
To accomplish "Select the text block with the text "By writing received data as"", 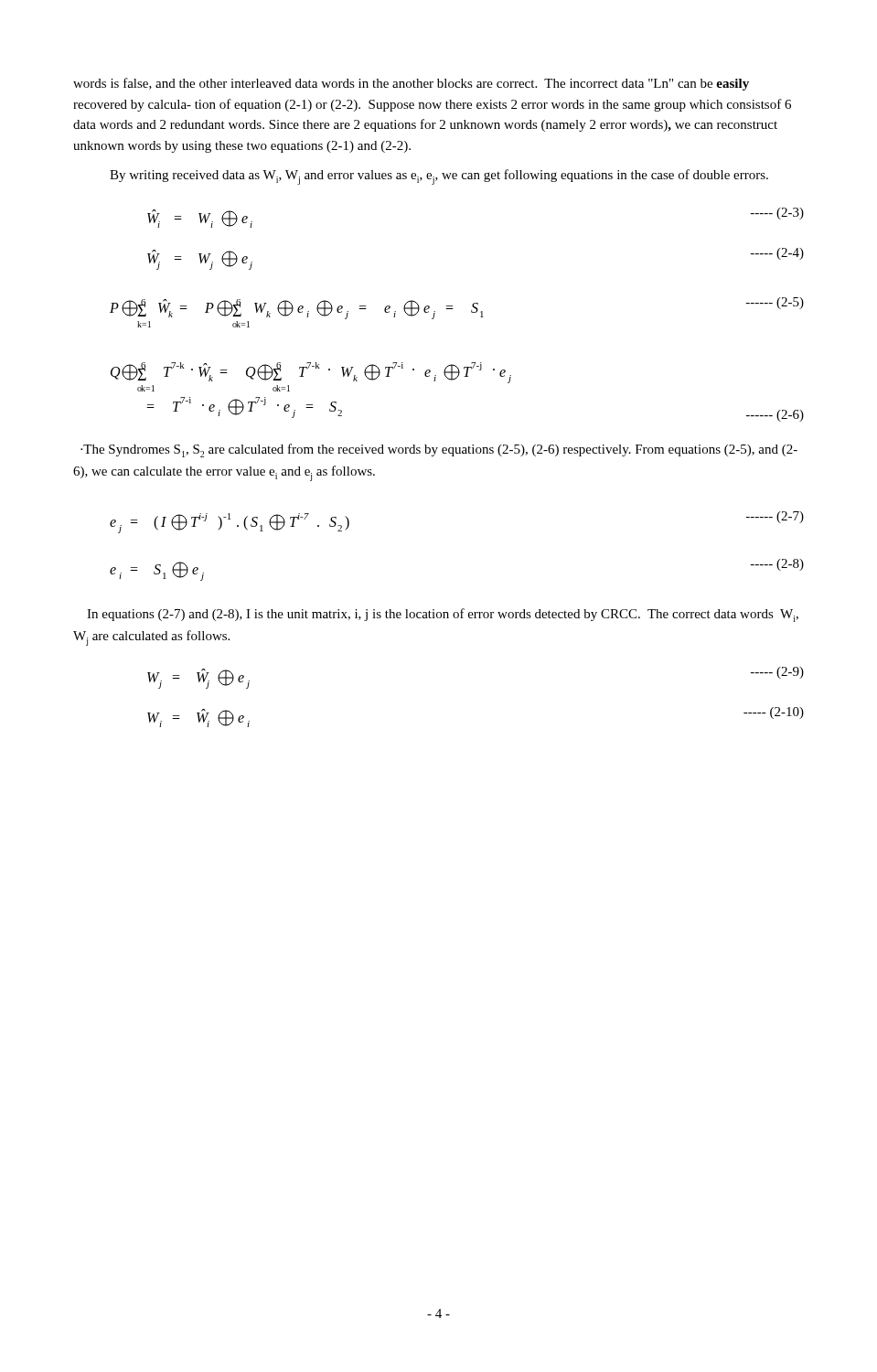I will click(x=438, y=176).
